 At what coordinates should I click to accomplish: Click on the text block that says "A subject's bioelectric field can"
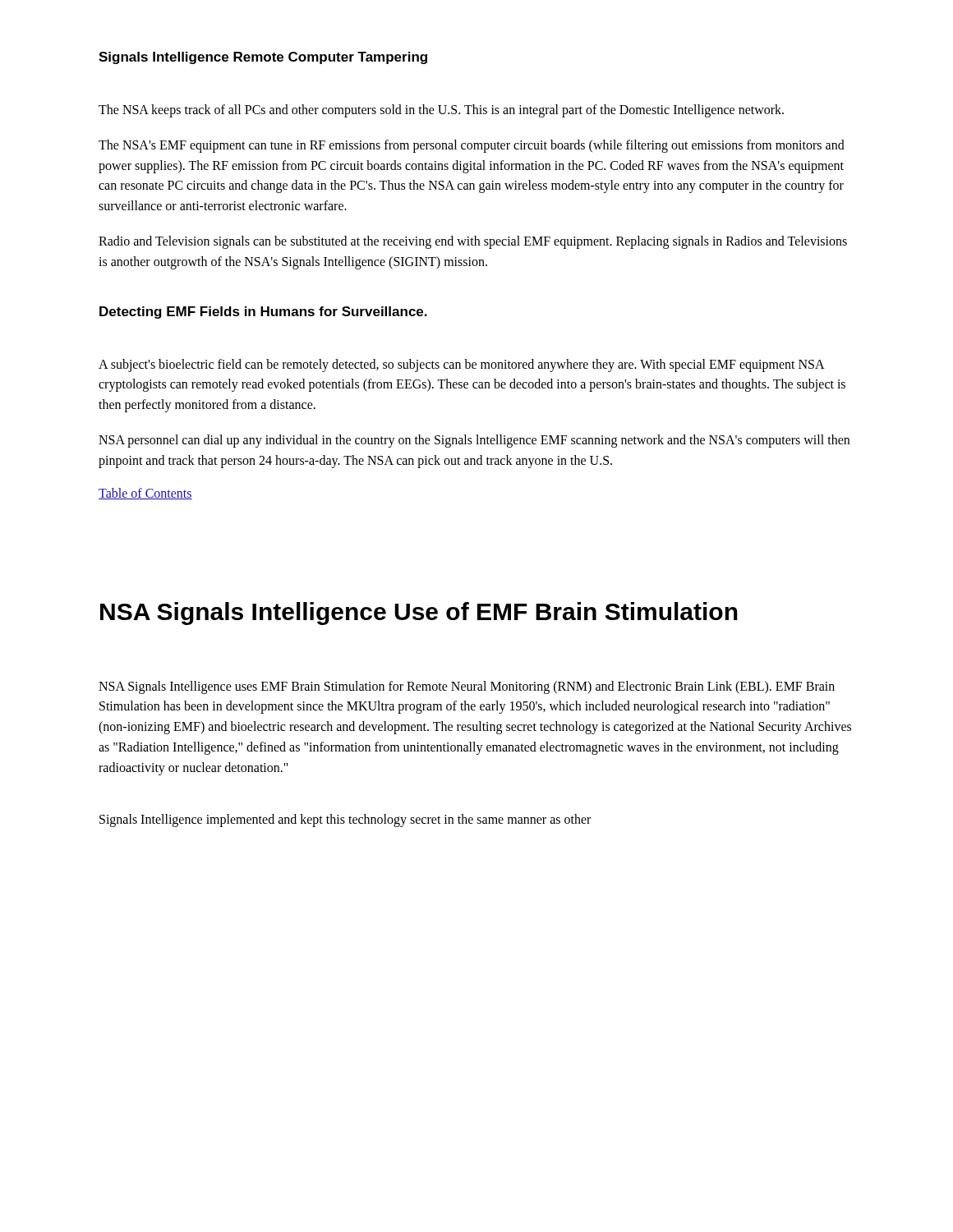point(476,385)
